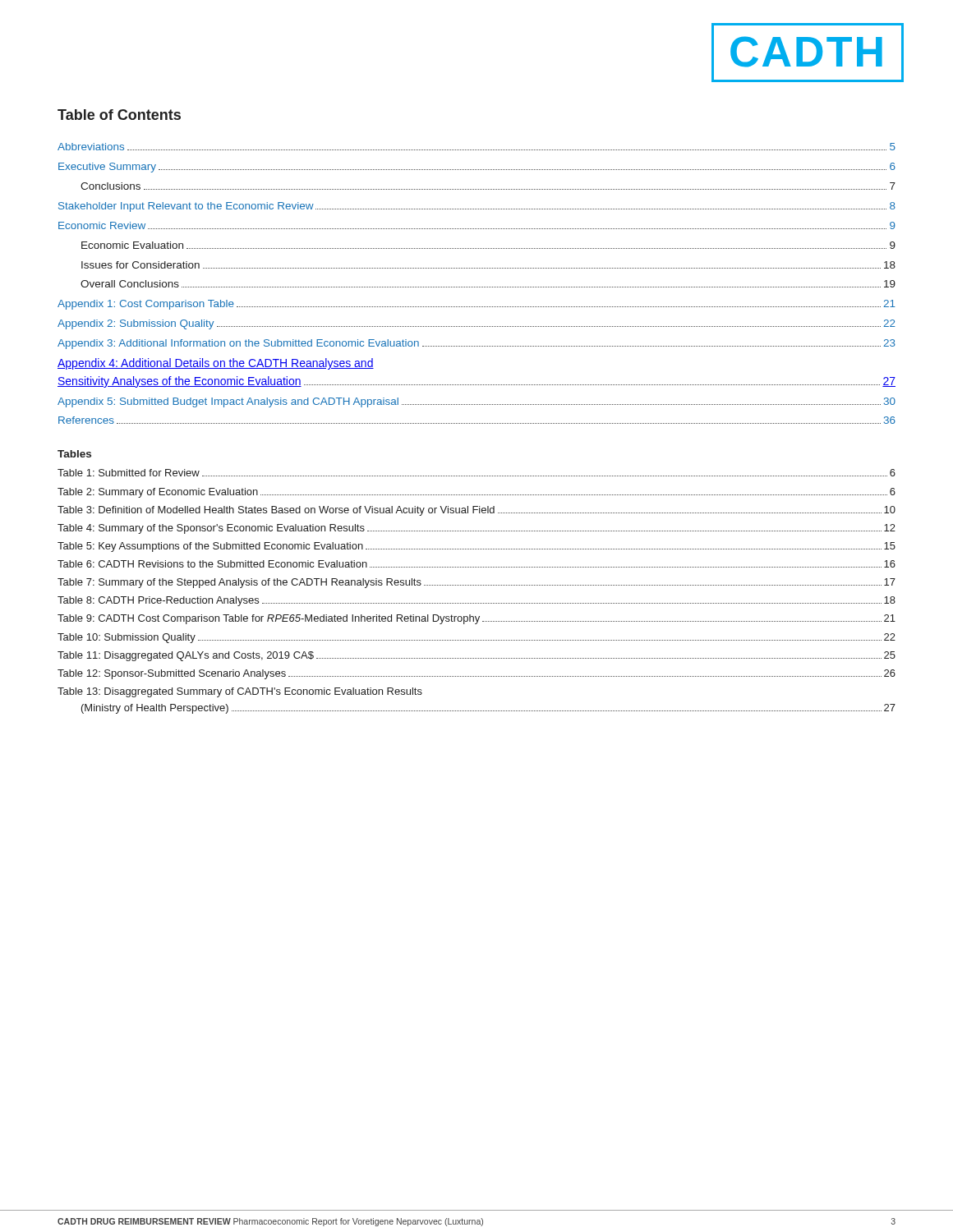Find the text block starting "Economic Review 9"
This screenshot has width=953, height=1232.
pos(476,226)
